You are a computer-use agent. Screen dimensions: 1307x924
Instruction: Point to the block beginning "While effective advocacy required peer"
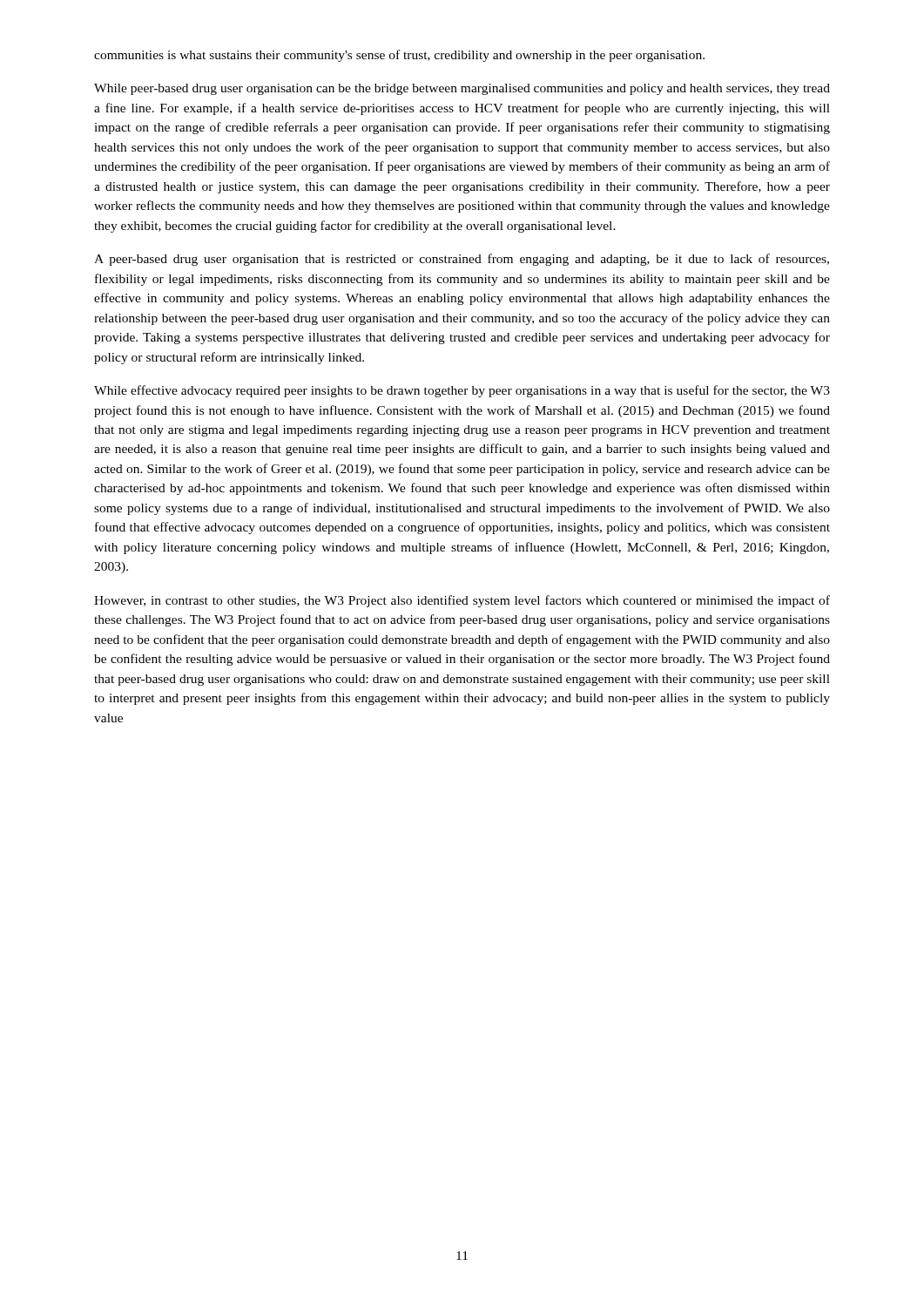pyautogui.click(x=462, y=478)
